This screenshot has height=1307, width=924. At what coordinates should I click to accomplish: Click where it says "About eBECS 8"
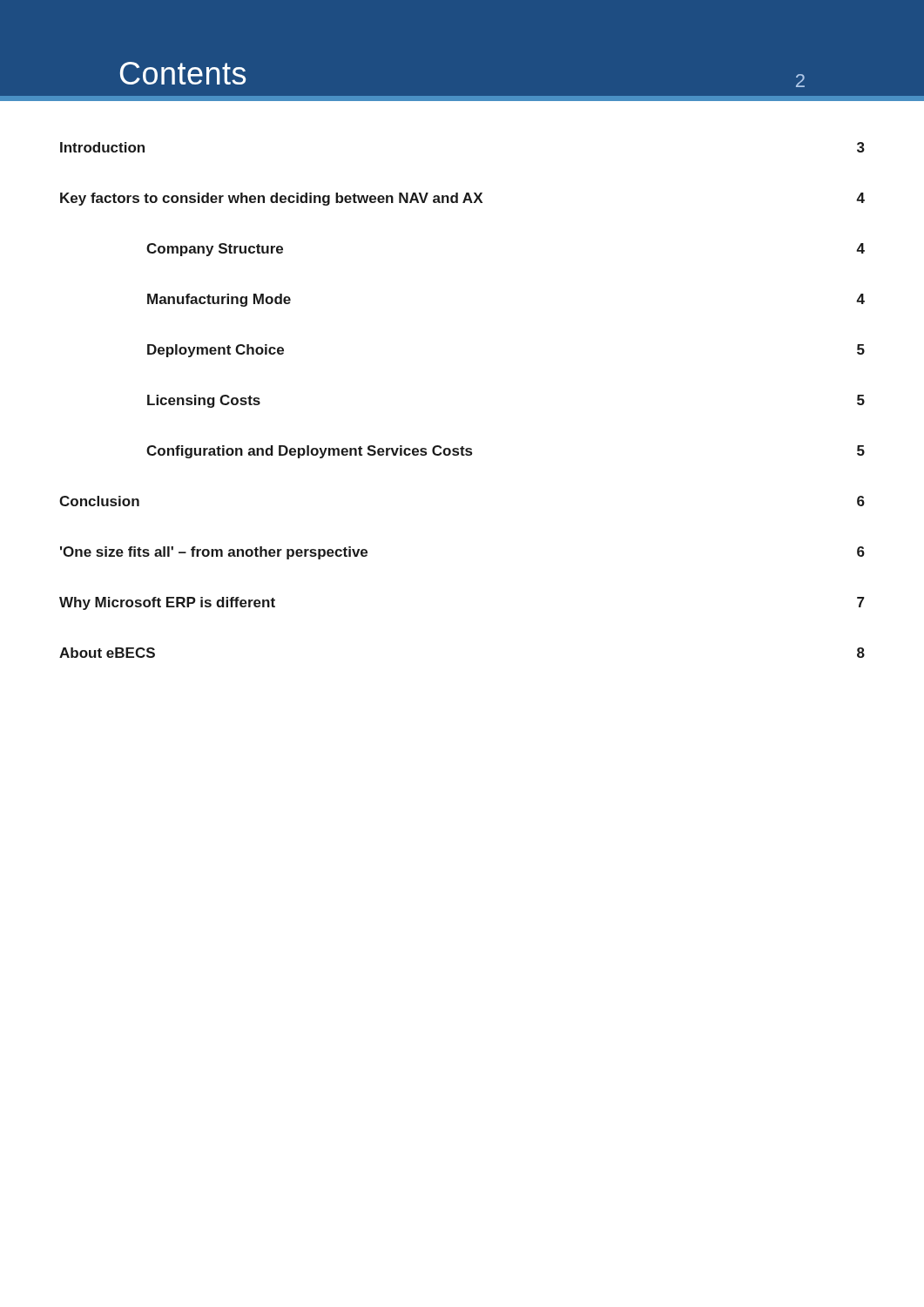[x=110, y=651]
